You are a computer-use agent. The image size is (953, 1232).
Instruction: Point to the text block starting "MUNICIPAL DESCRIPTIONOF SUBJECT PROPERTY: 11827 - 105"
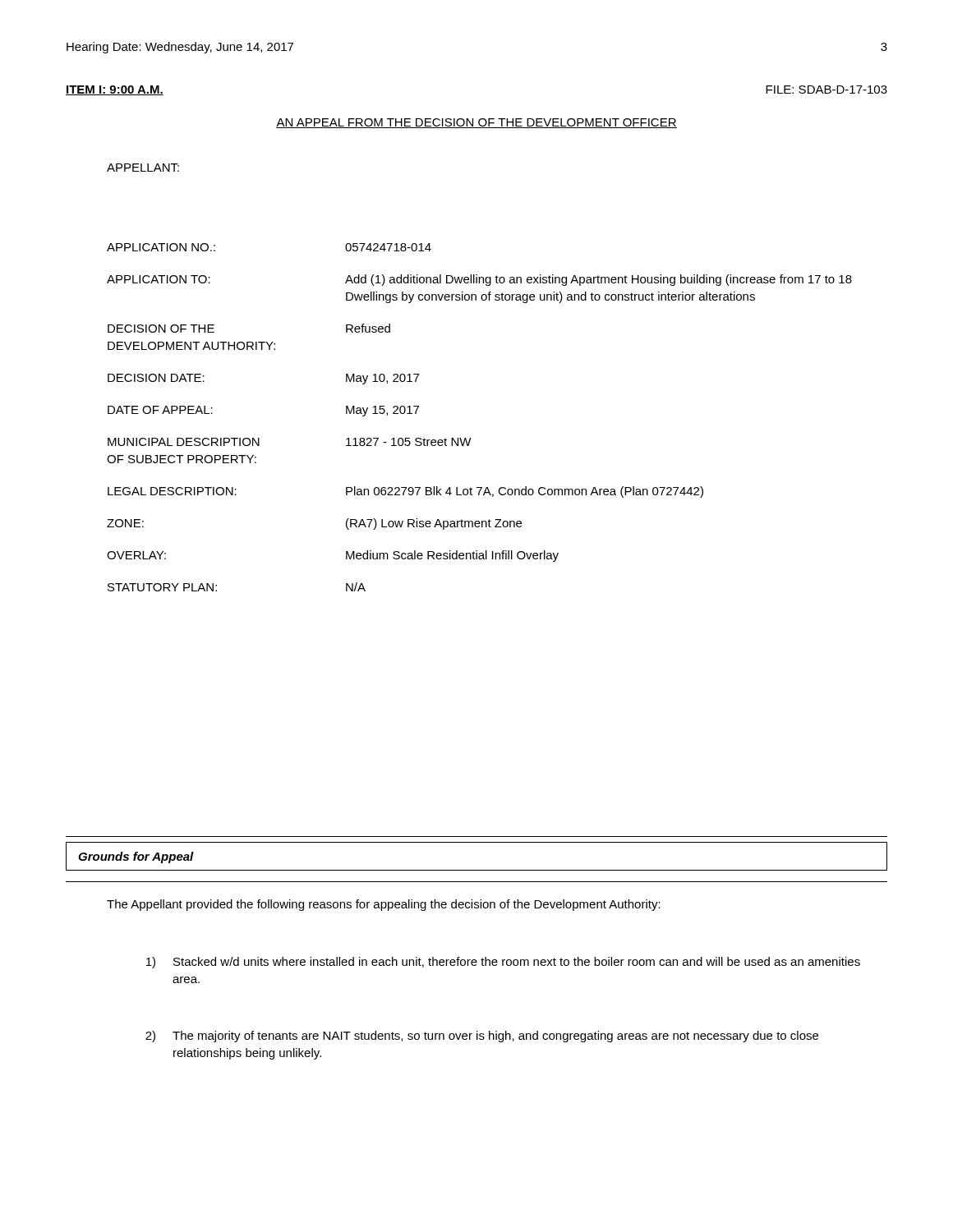pyautogui.click(x=183, y=441)
